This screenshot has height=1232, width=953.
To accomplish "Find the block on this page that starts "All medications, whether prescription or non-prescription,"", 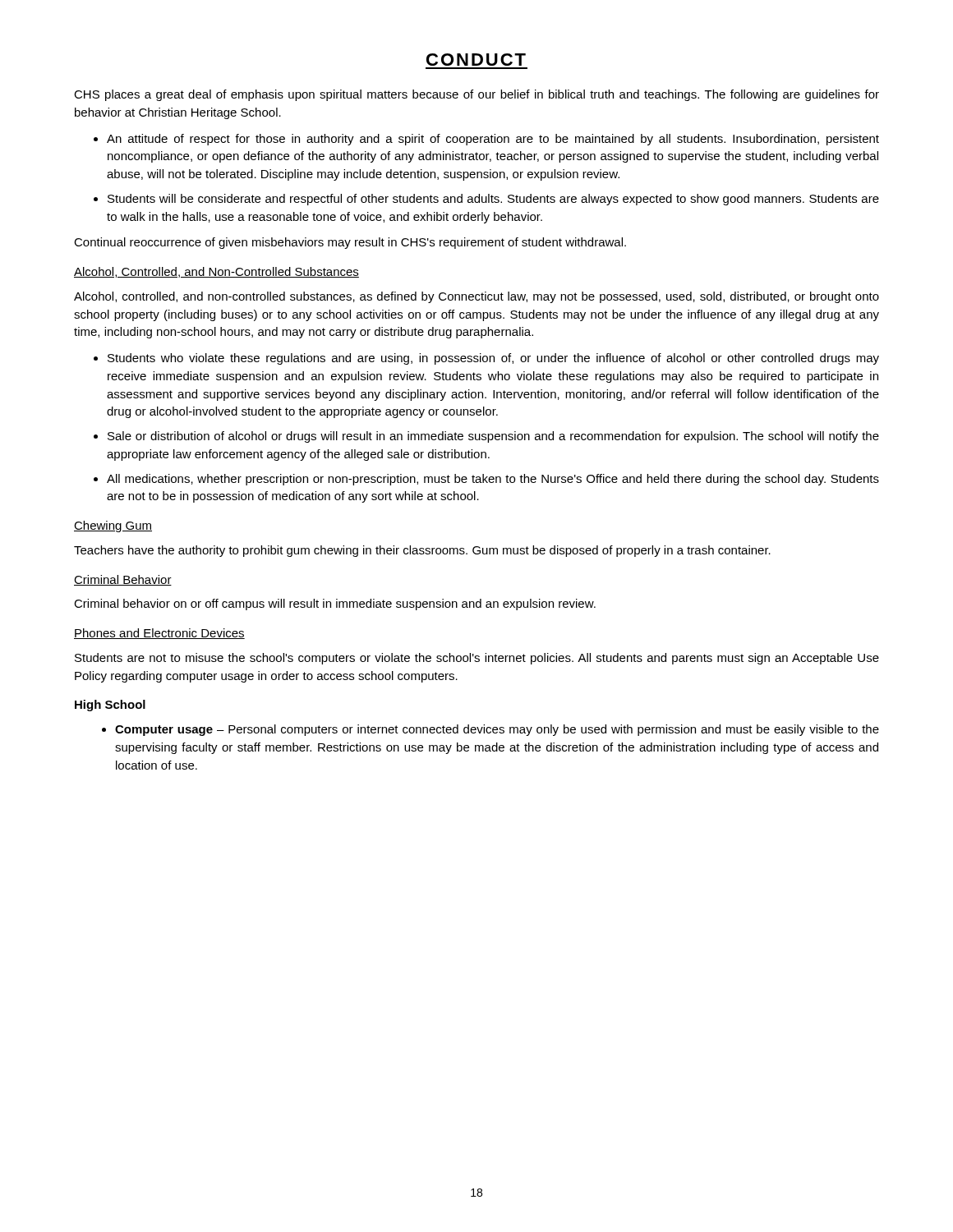I will pyautogui.click(x=493, y=487).
